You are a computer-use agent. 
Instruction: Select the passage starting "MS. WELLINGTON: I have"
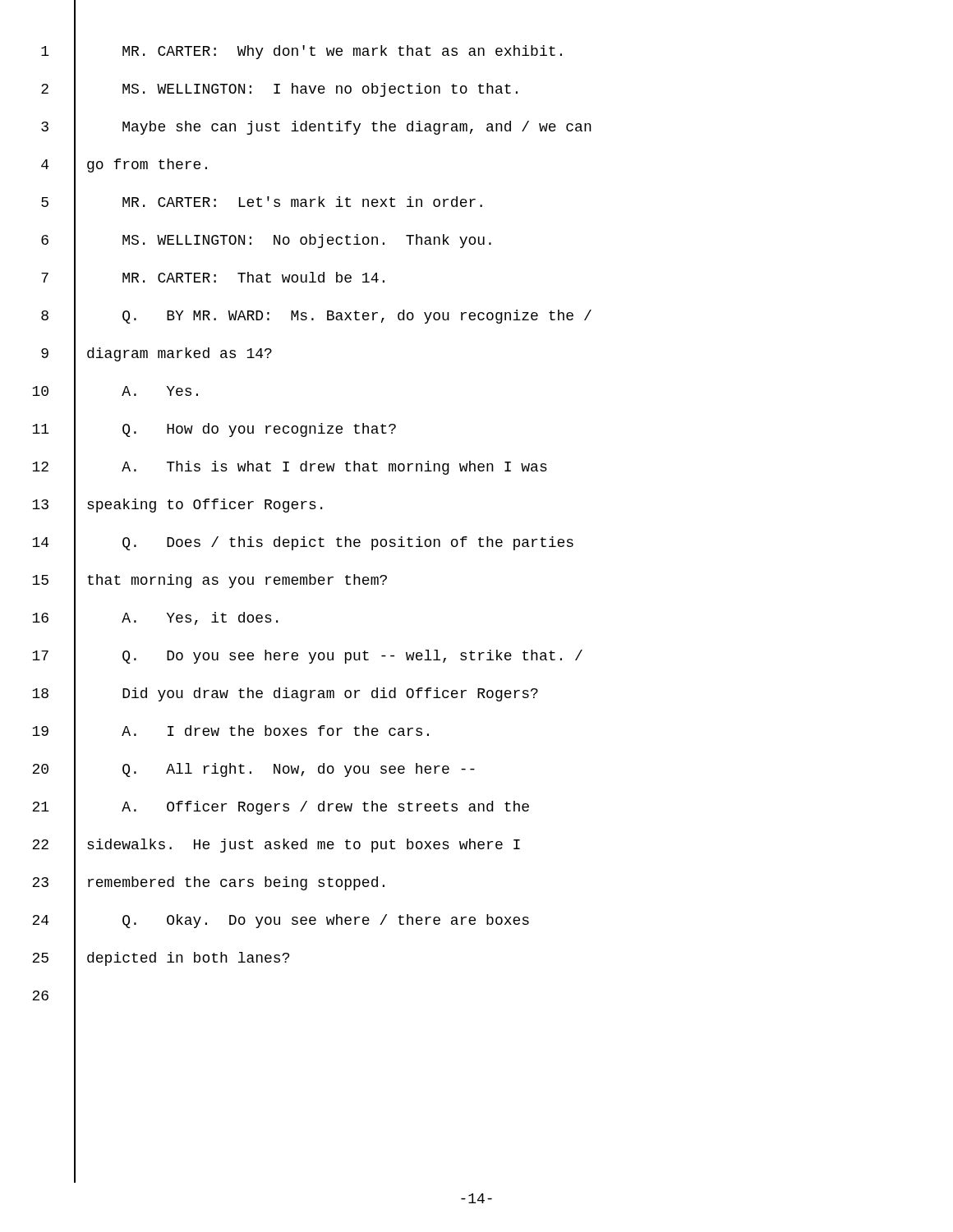pyautogui.click(x=505, y=90)
